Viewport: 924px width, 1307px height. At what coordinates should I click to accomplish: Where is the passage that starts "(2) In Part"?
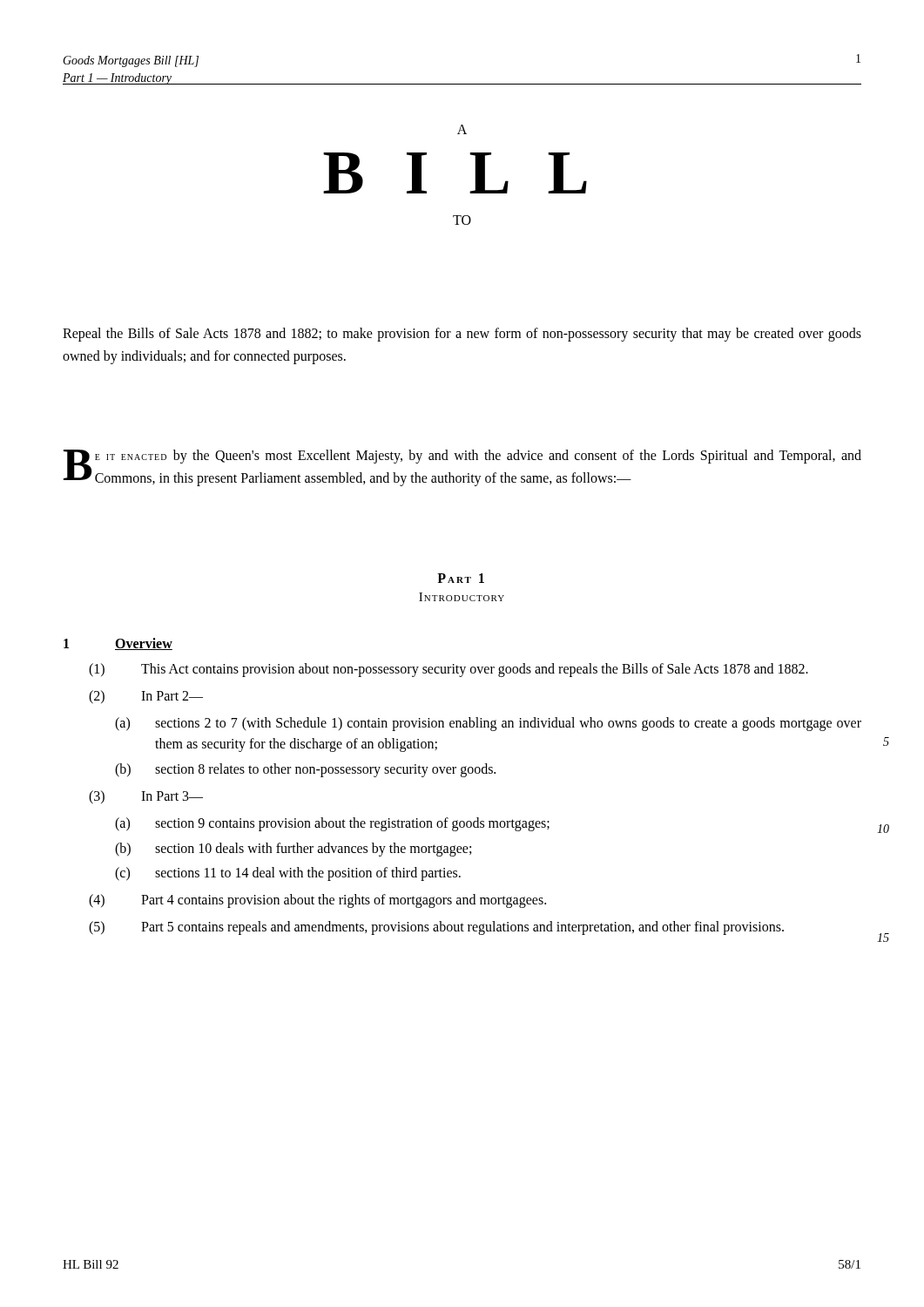[146, 697]
